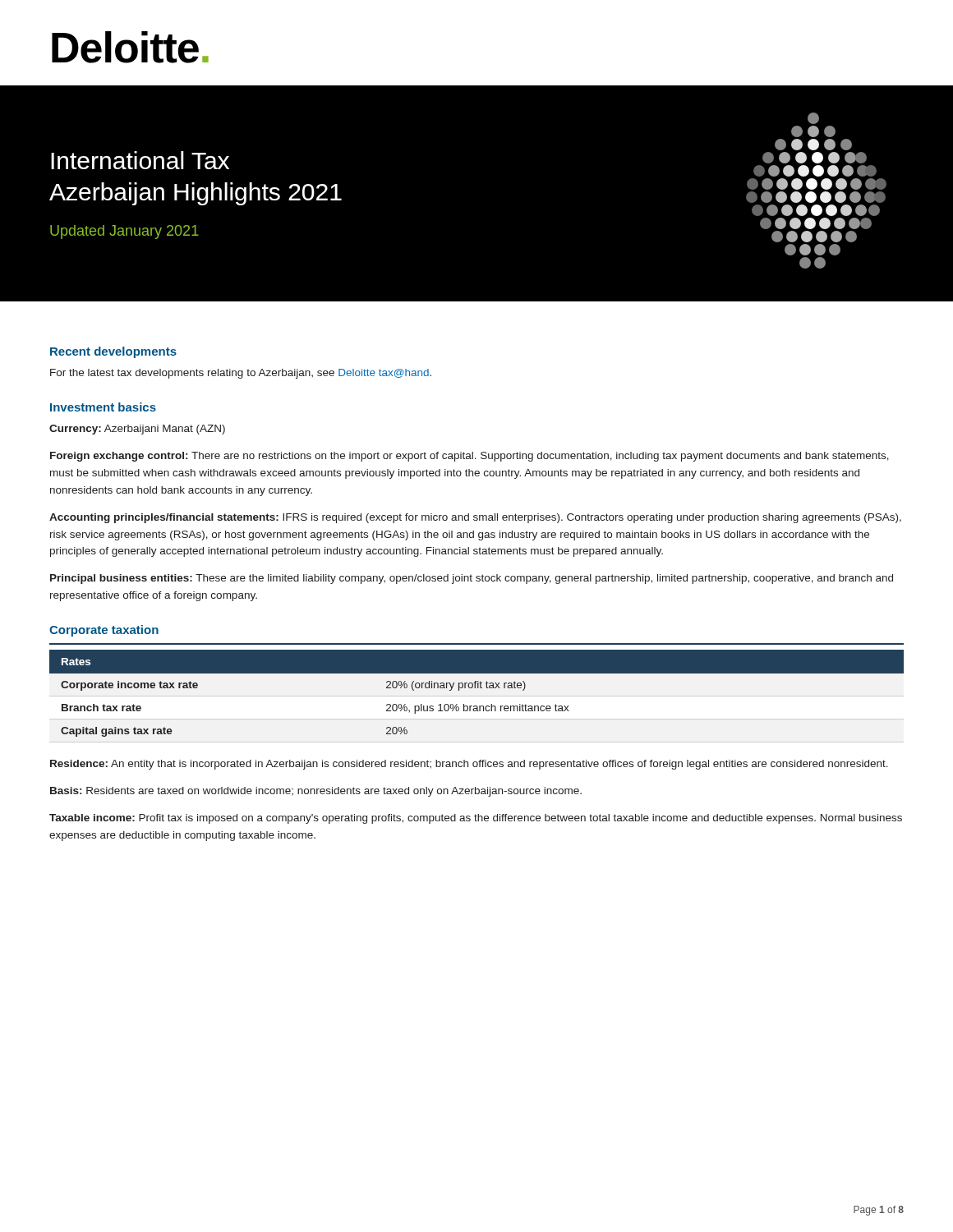Navigate to the text starting "Taxable income: Profit tax is"

[476, 826]
